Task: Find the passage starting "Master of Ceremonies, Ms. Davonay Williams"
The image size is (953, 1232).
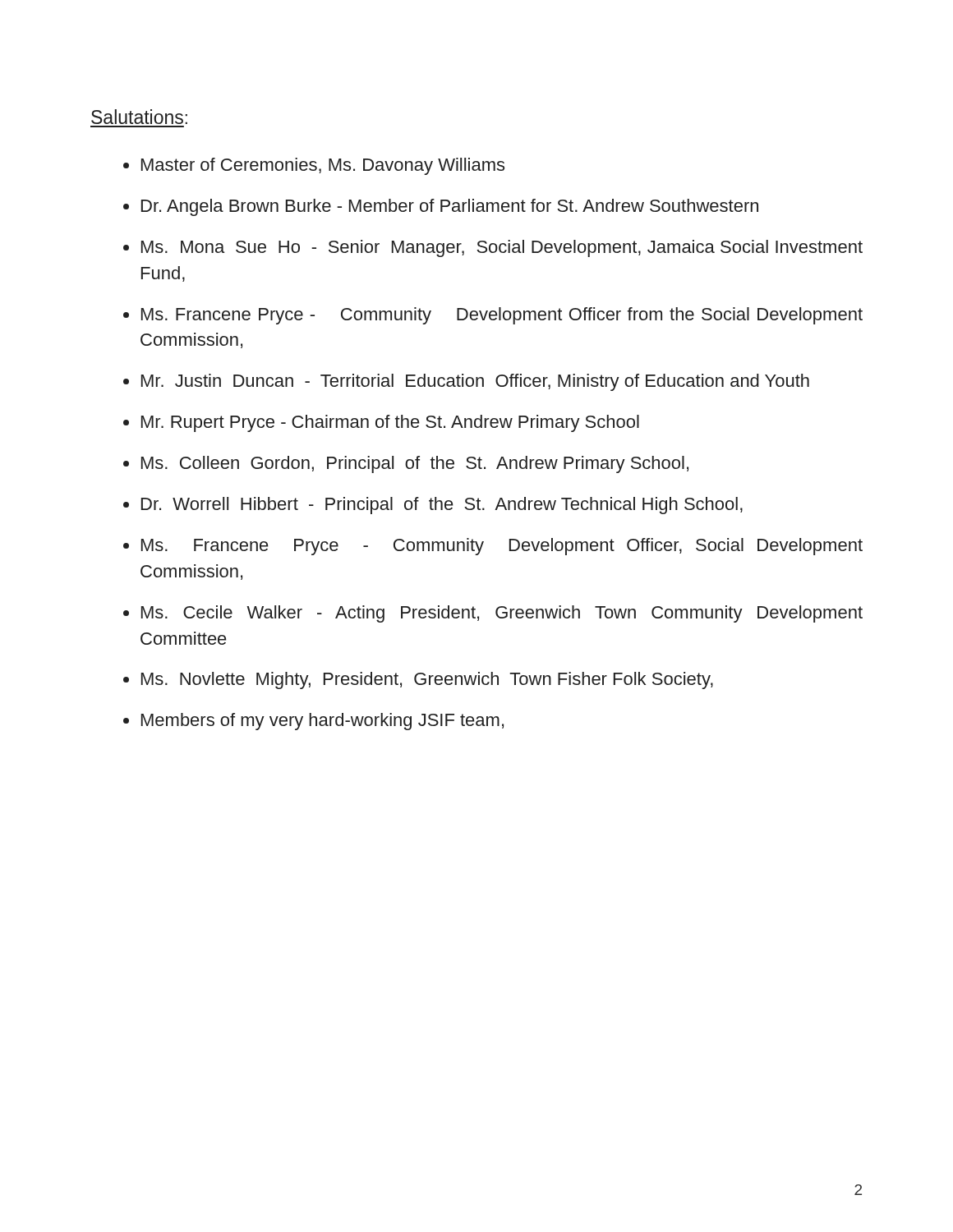Action: coord(322,165)
